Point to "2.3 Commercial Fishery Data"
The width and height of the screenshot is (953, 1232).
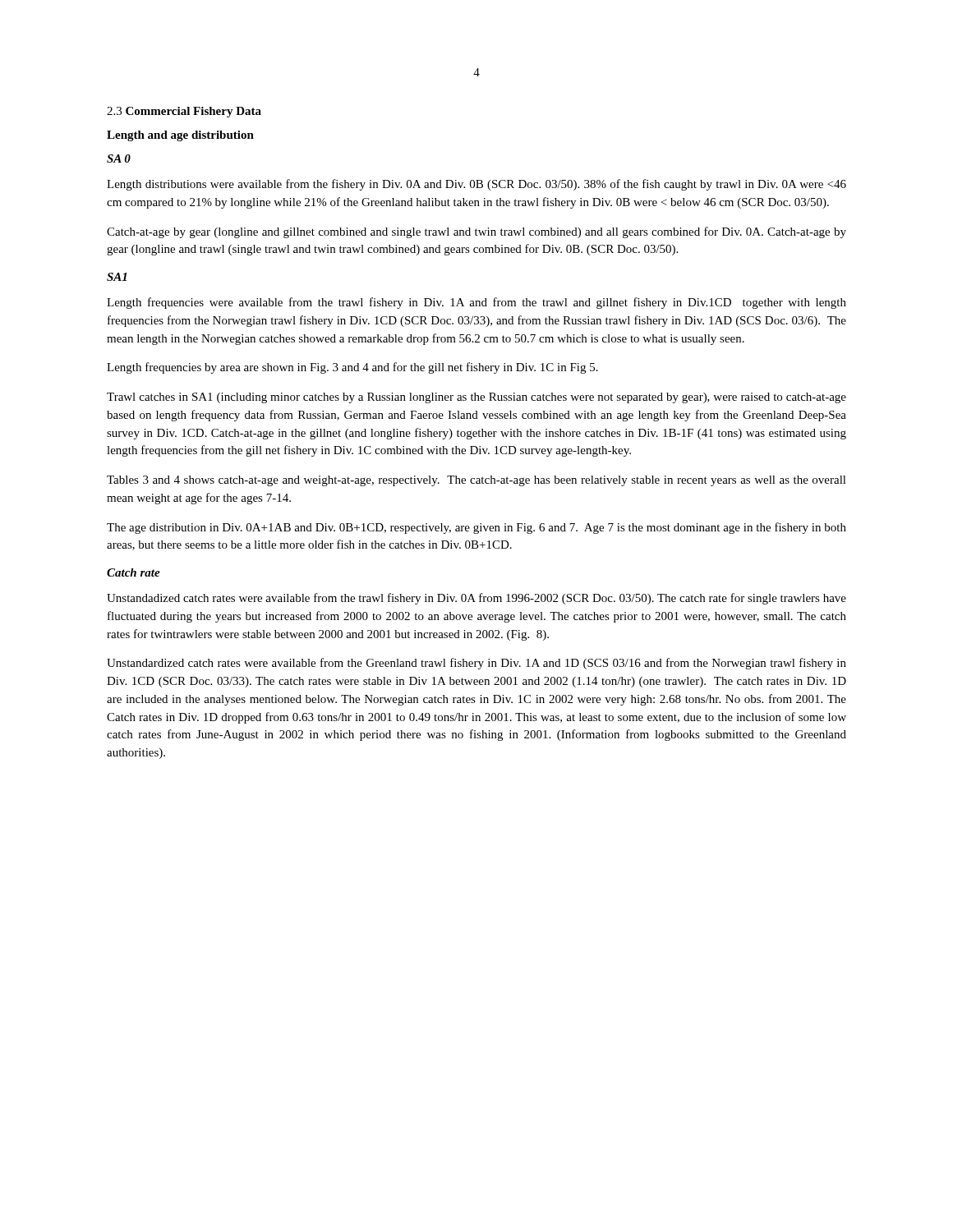click(x=184, y=111)
